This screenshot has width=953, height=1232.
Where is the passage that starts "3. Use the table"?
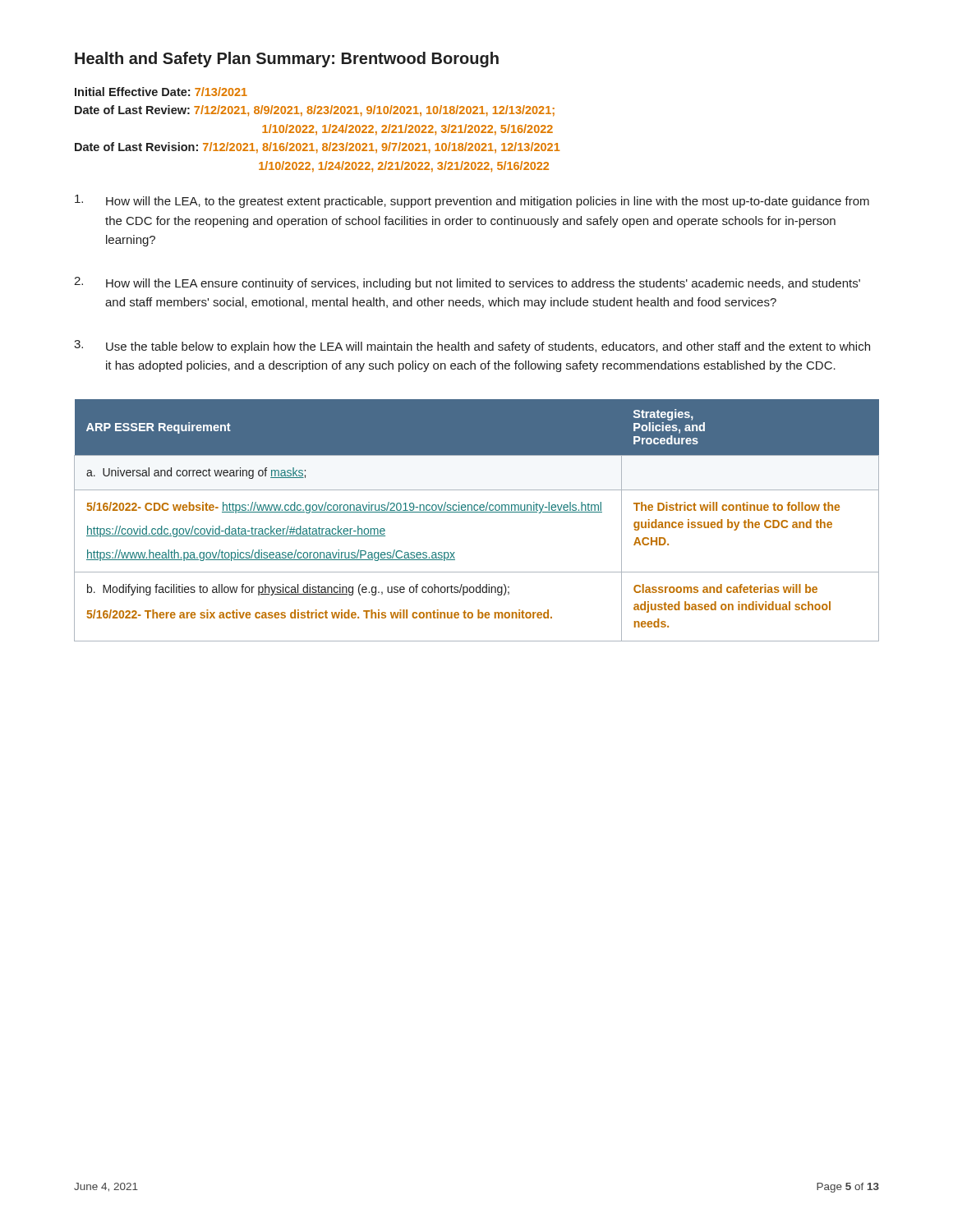coord(476,356)
